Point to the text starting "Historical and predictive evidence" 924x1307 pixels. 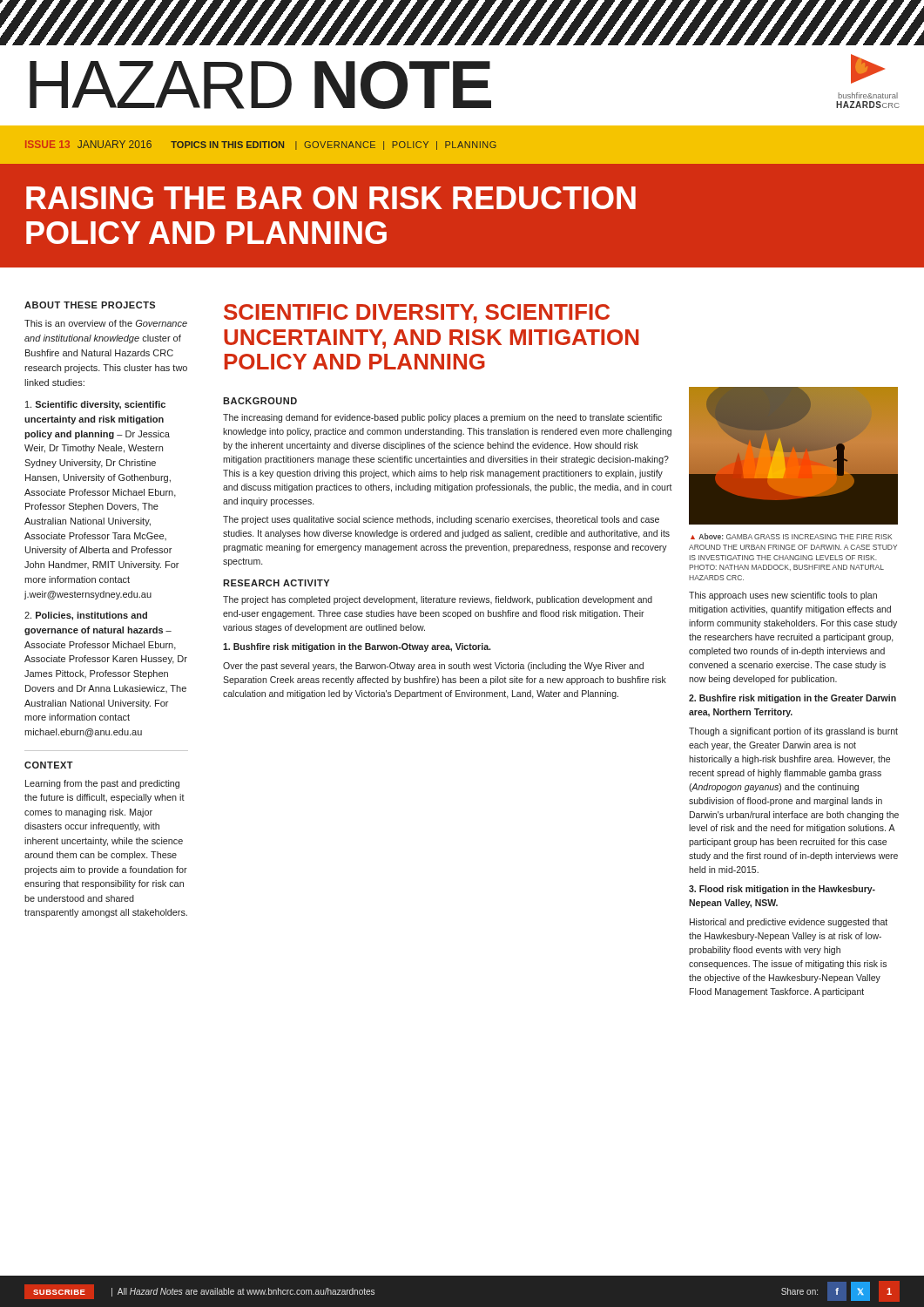(x=788, y=957)
